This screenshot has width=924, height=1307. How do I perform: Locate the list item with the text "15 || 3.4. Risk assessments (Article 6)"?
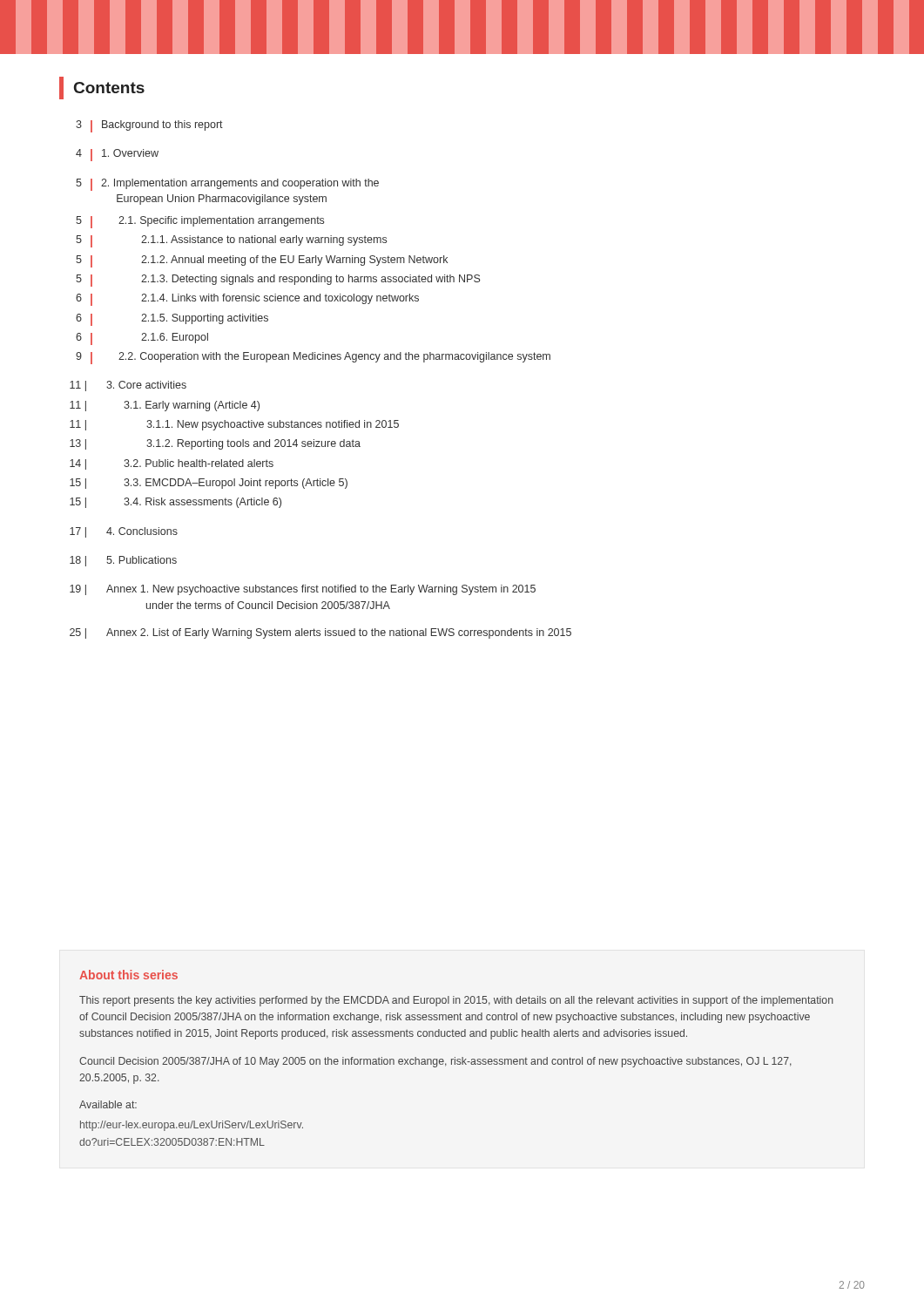point(175,503)
